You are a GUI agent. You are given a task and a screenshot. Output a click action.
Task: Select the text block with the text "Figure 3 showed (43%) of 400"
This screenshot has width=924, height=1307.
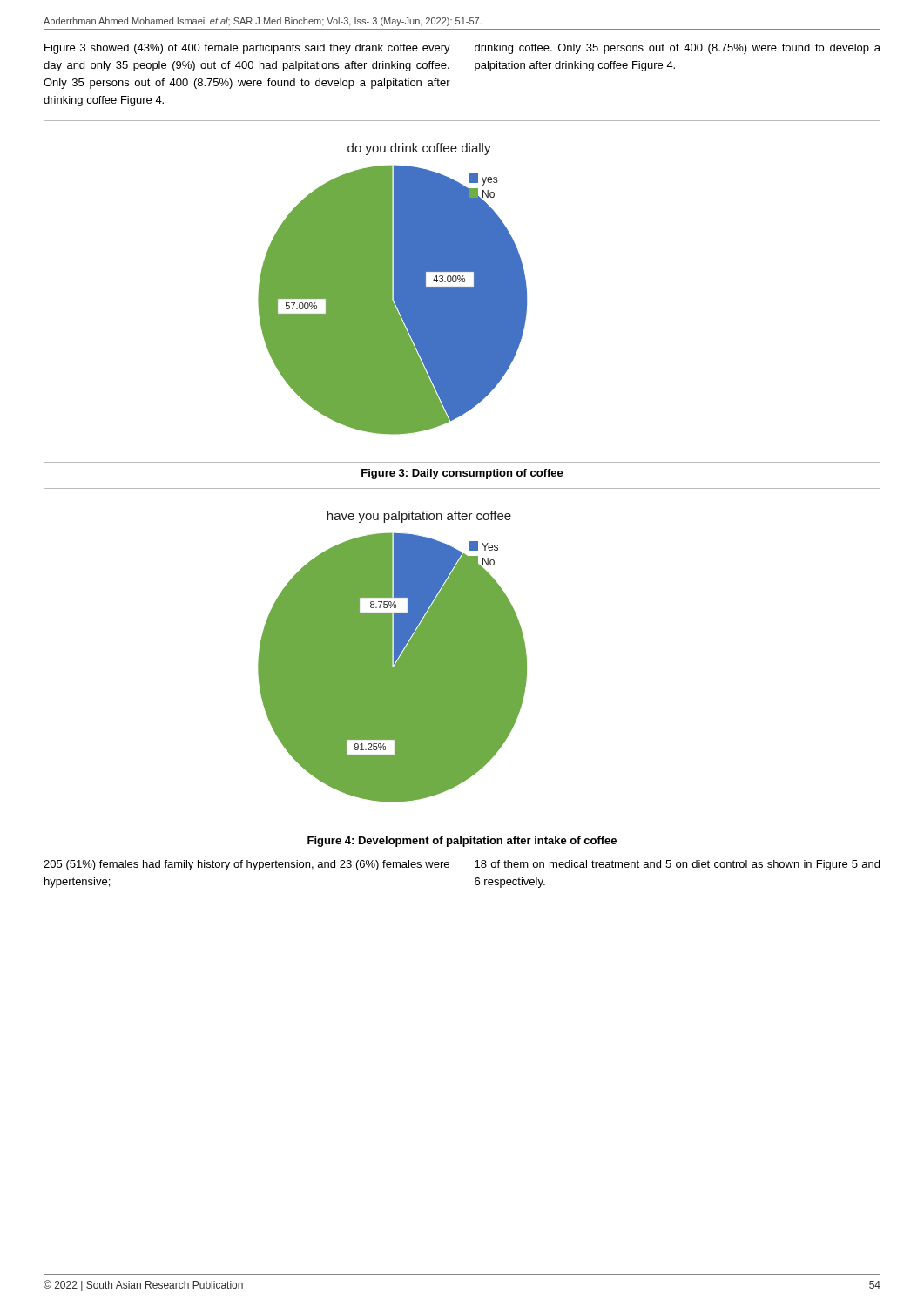247,74
